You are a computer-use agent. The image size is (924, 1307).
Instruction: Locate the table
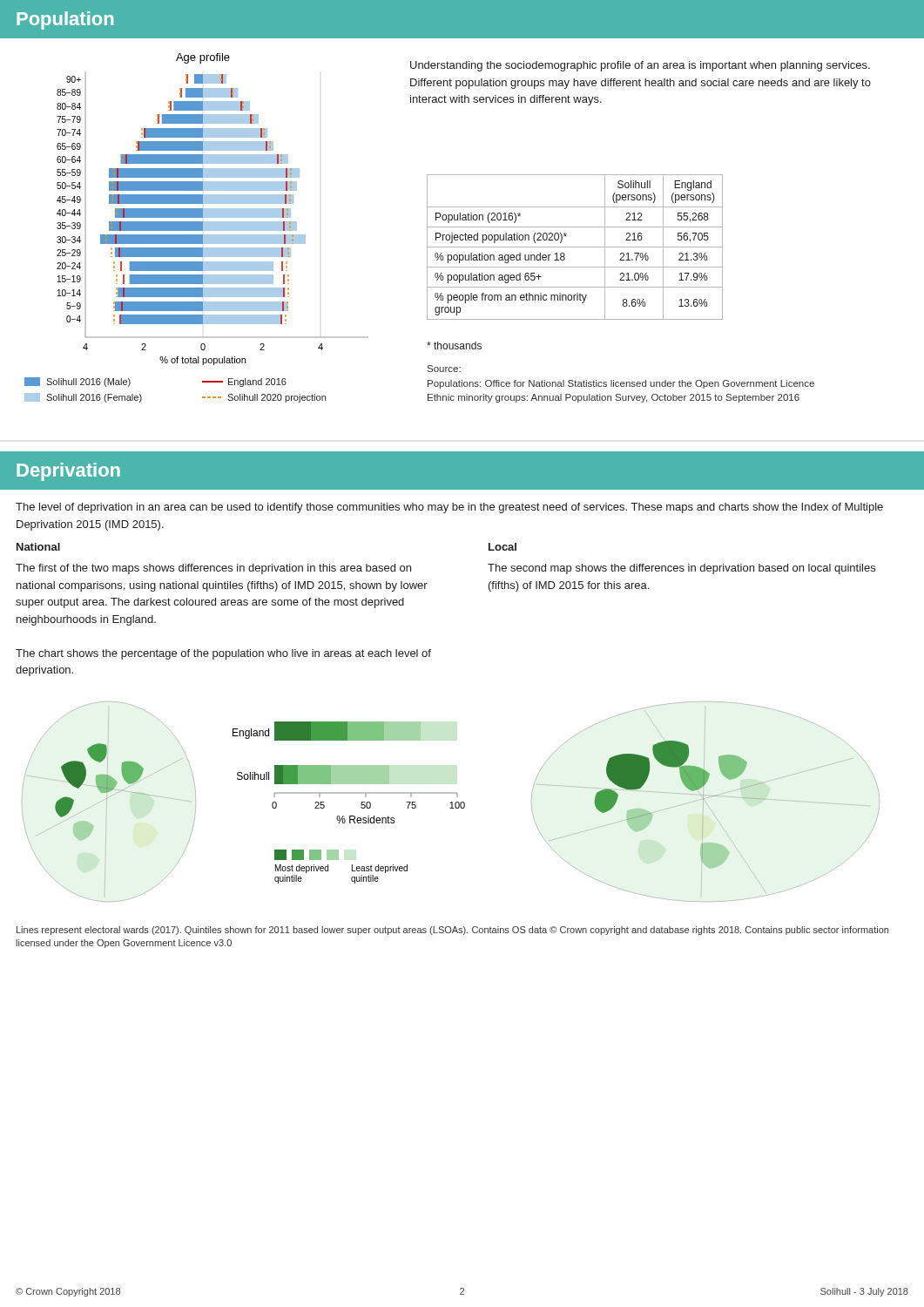pyautogui.click(x=575, y=247)
